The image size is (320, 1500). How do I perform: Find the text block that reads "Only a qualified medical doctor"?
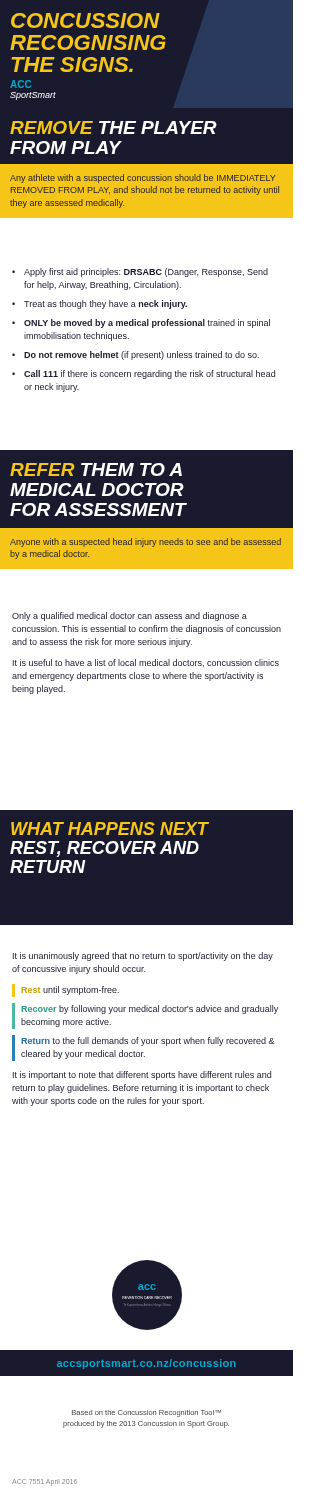pyautogui.click(x=146, y=629)
